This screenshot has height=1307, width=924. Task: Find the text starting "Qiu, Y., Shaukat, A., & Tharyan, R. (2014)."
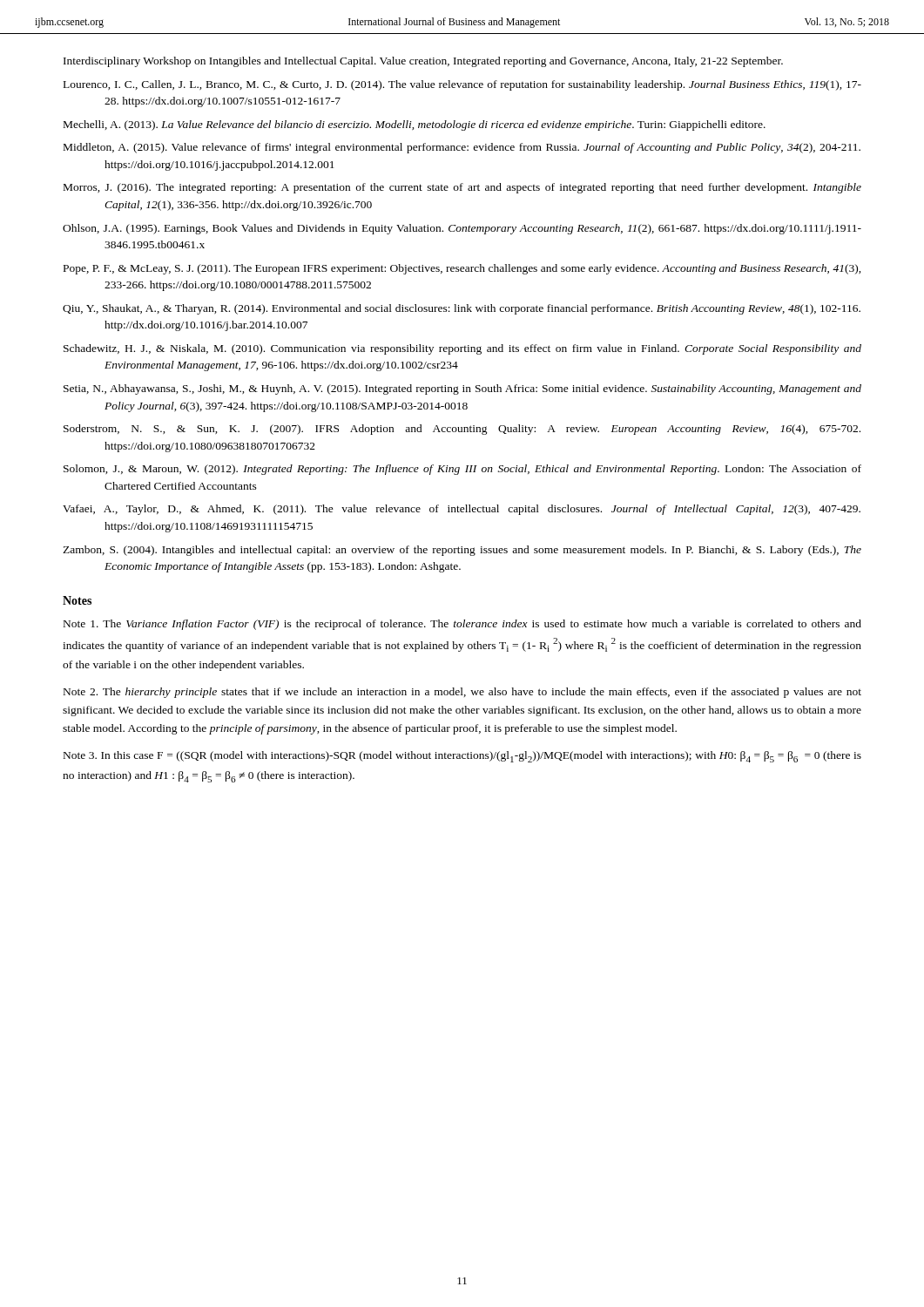click(x=462, y=316)
